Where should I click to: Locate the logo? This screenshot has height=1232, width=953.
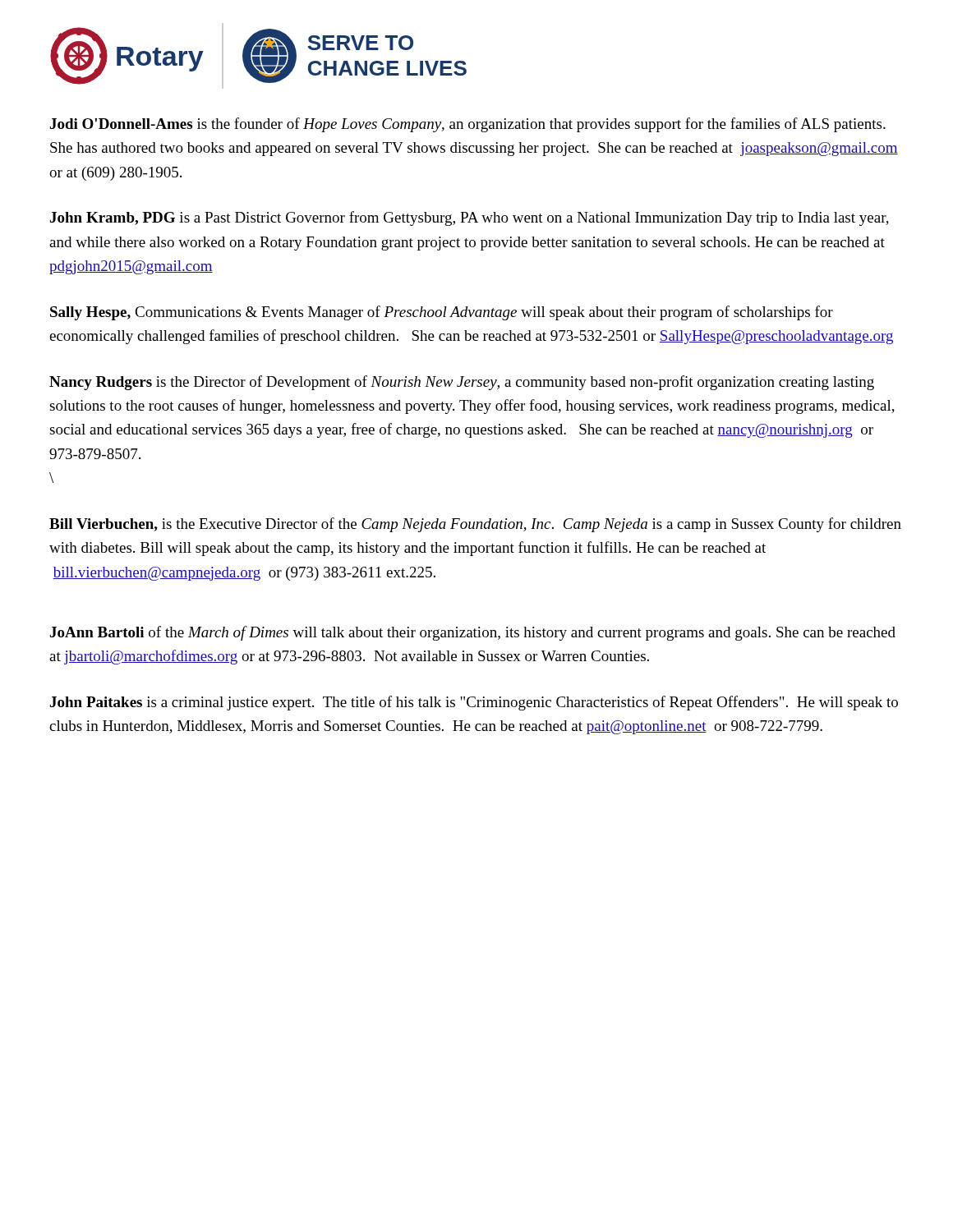point(476,52)
